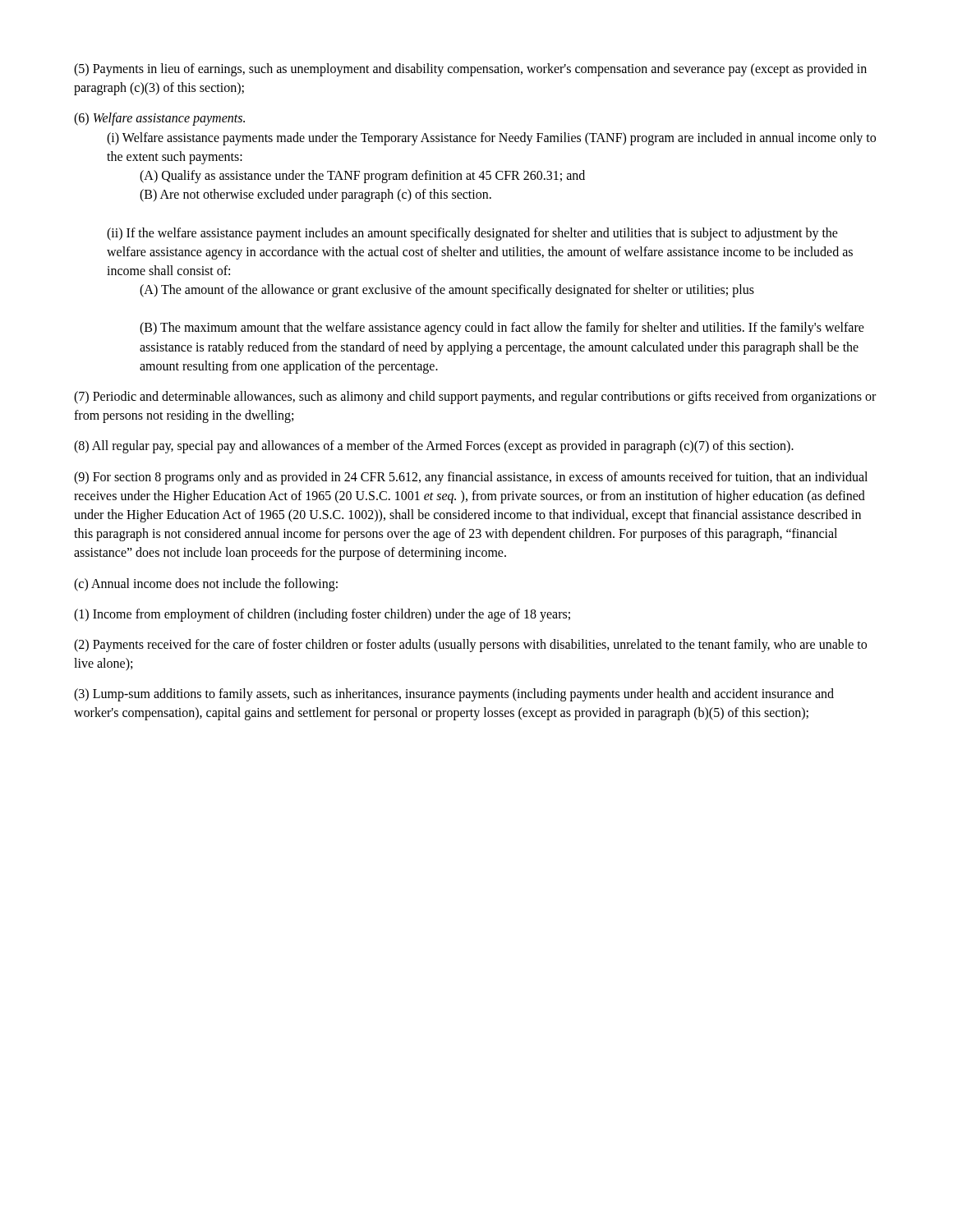
Task: Find the block on this page that starts "(c) Annual income does not include the"
Action: [206, 583]
